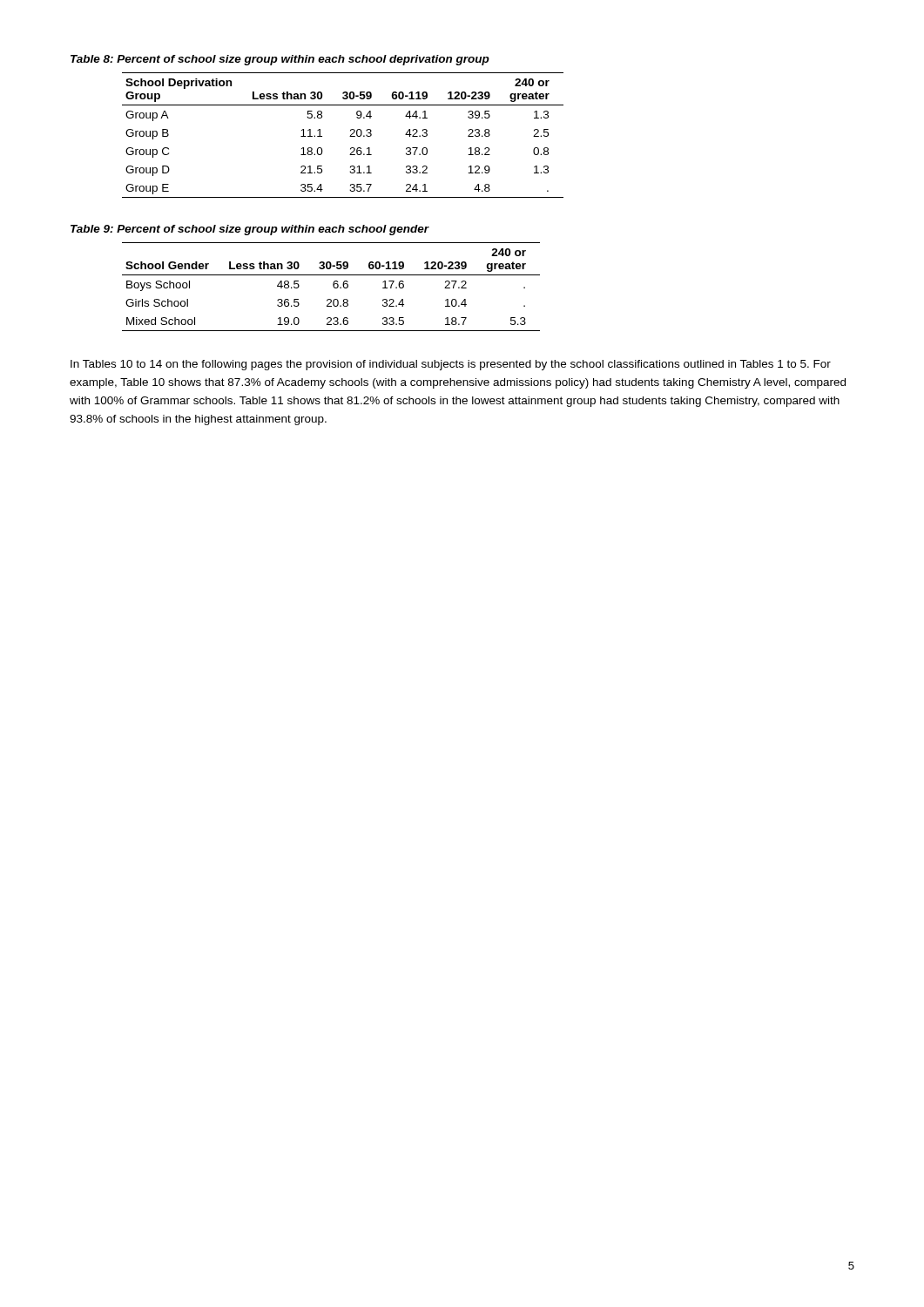Click on the table containing "Group A"
Screen dimensions: 1307x924
point(462,135)
